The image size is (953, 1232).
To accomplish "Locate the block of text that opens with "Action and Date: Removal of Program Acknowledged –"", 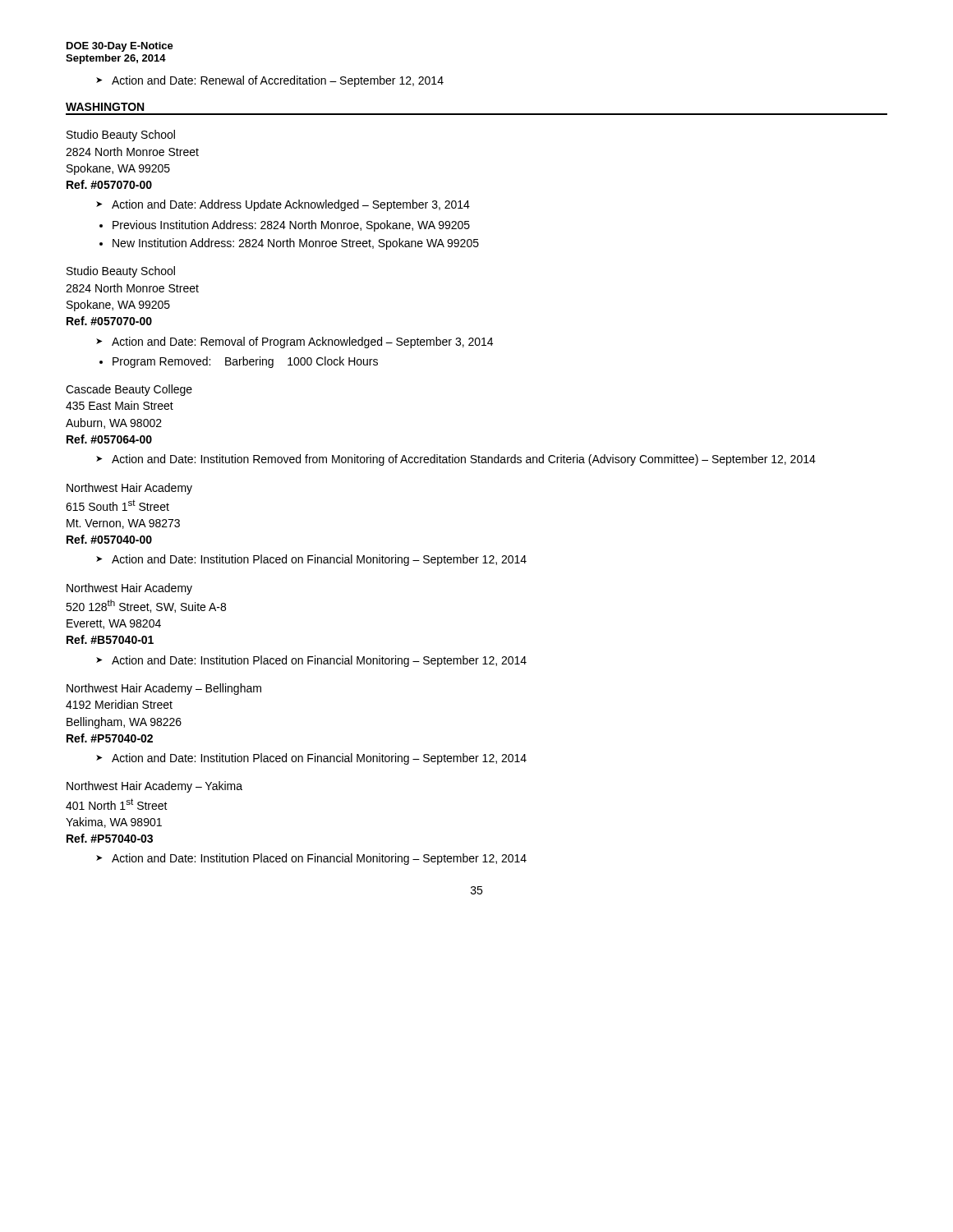I will pos(491,341).
